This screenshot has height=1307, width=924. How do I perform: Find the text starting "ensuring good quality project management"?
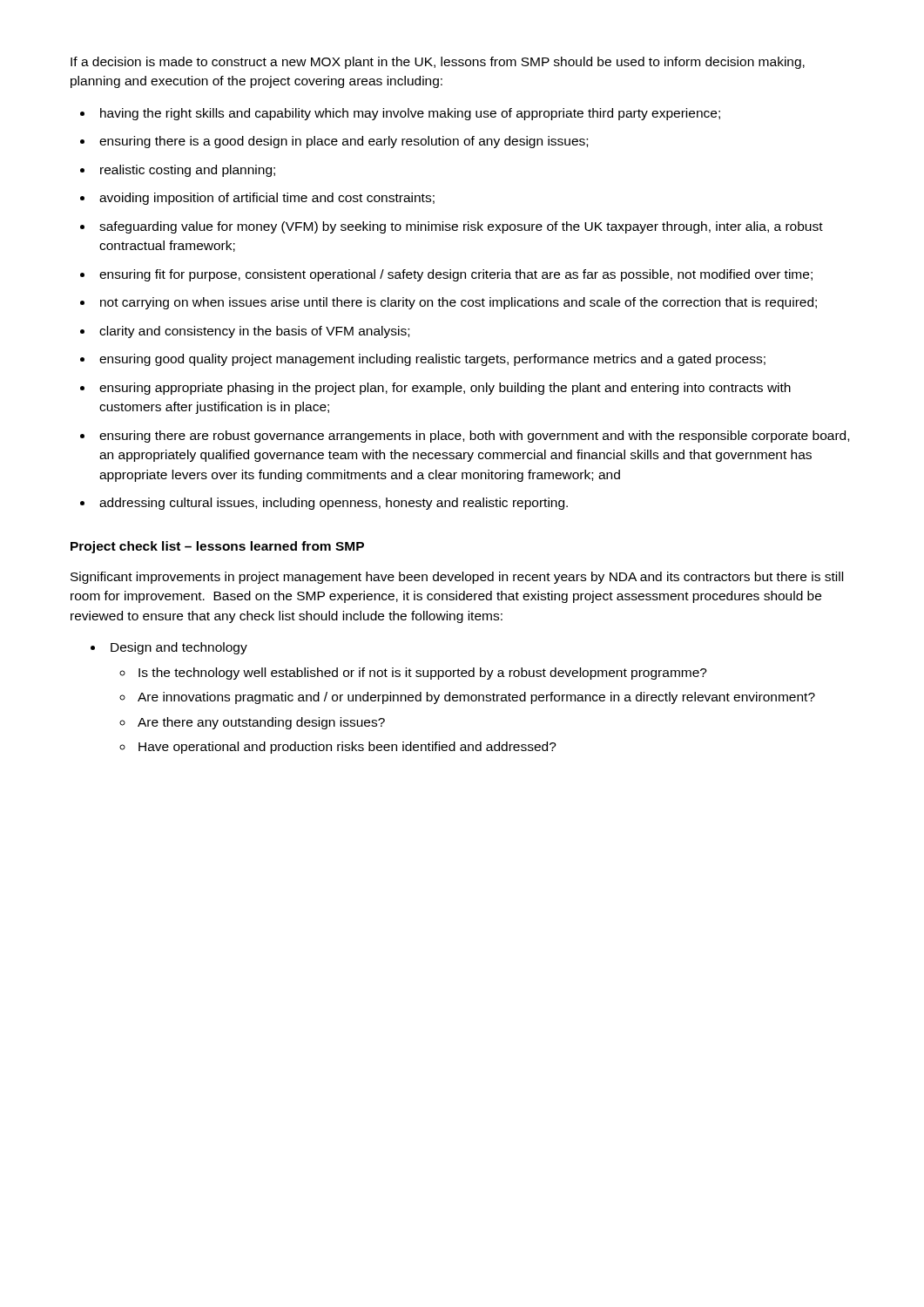point(433,359)
